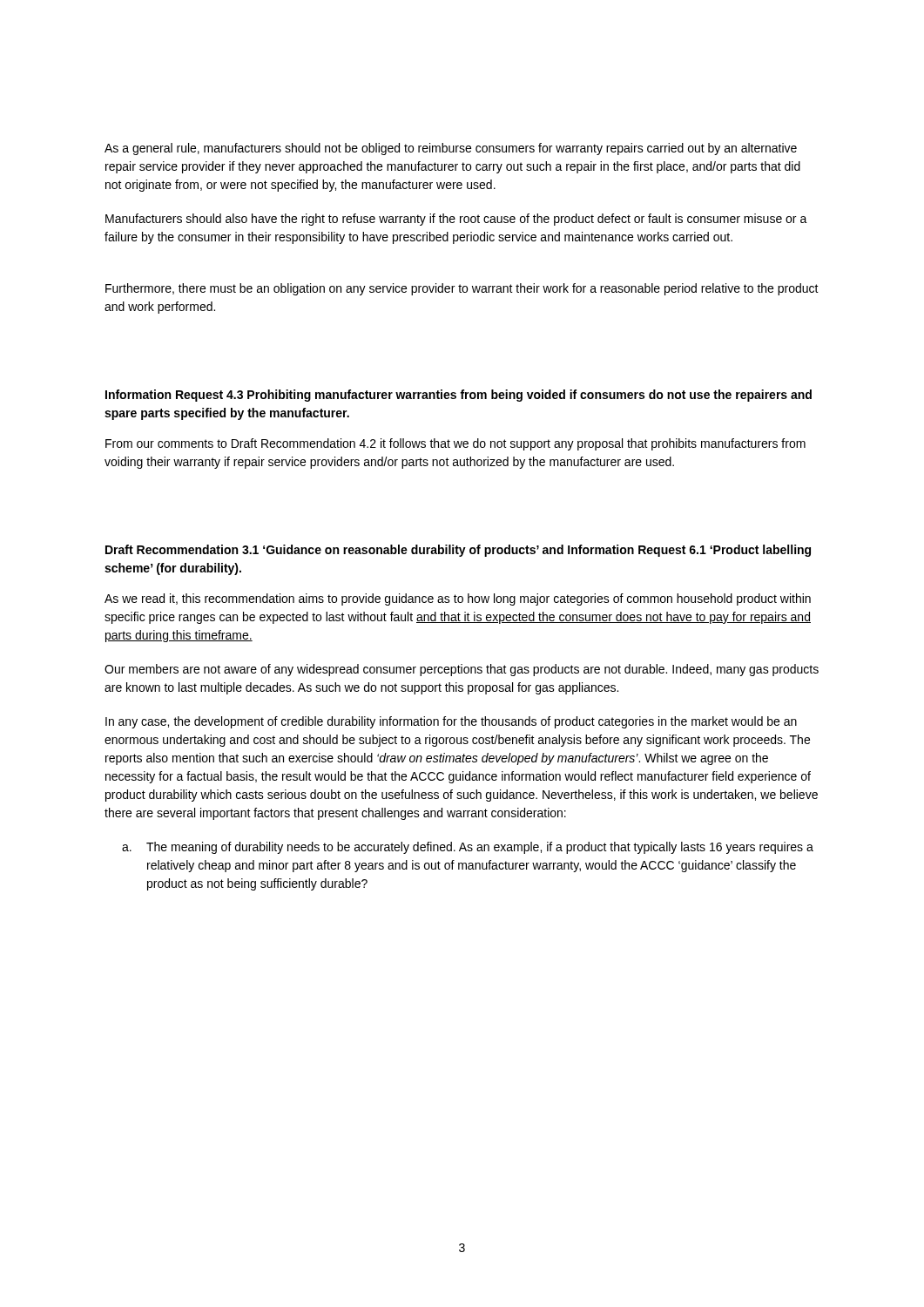Click the passage that begins "Our members are not aware of any"
The height and width of the screenshot is (1307, 924).
pyautogui.click(x=462, y=678)
